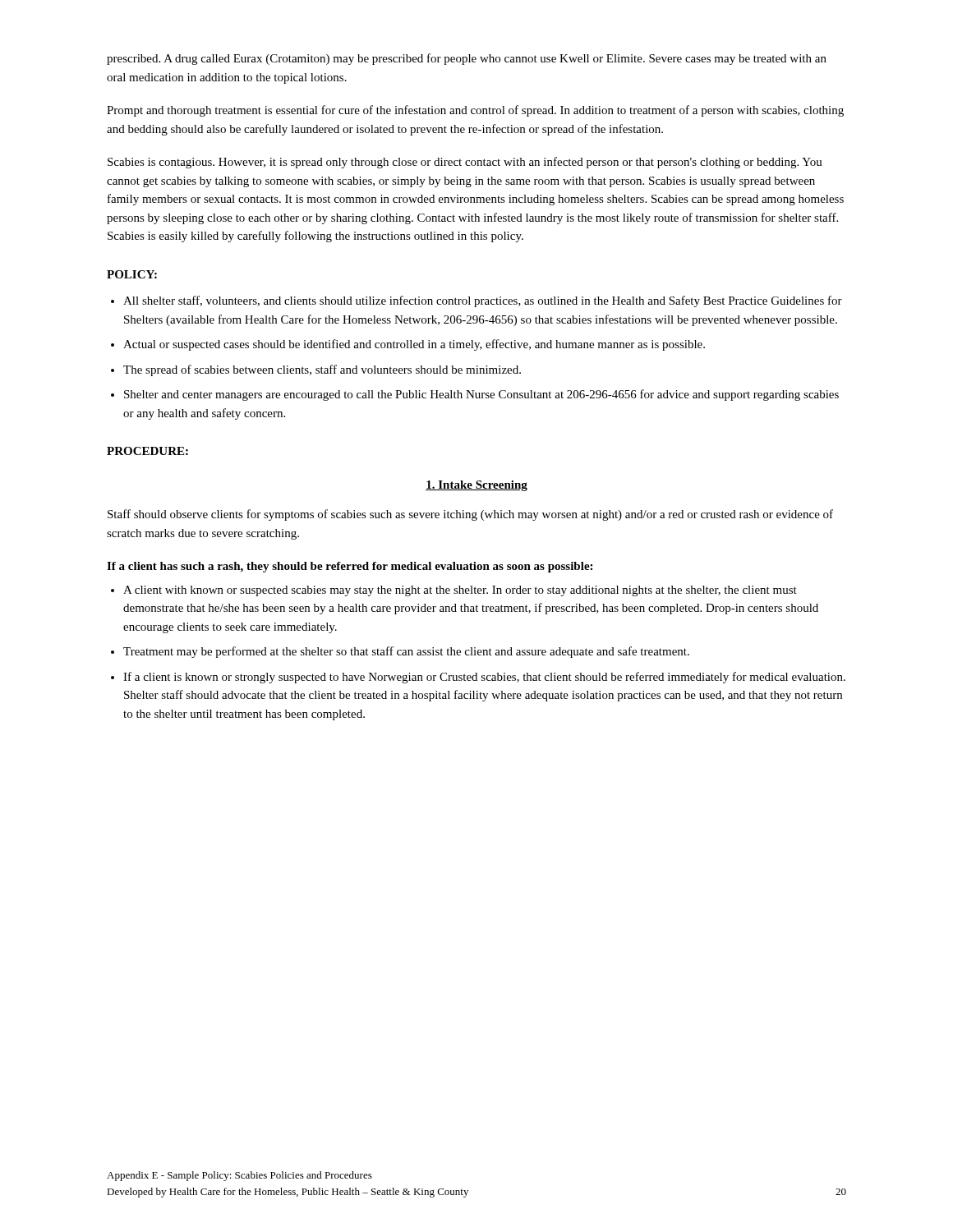Point to the block starting "If a client has"
The width and height of the screenshot is (953, 1232).
[x=350, y=566]
